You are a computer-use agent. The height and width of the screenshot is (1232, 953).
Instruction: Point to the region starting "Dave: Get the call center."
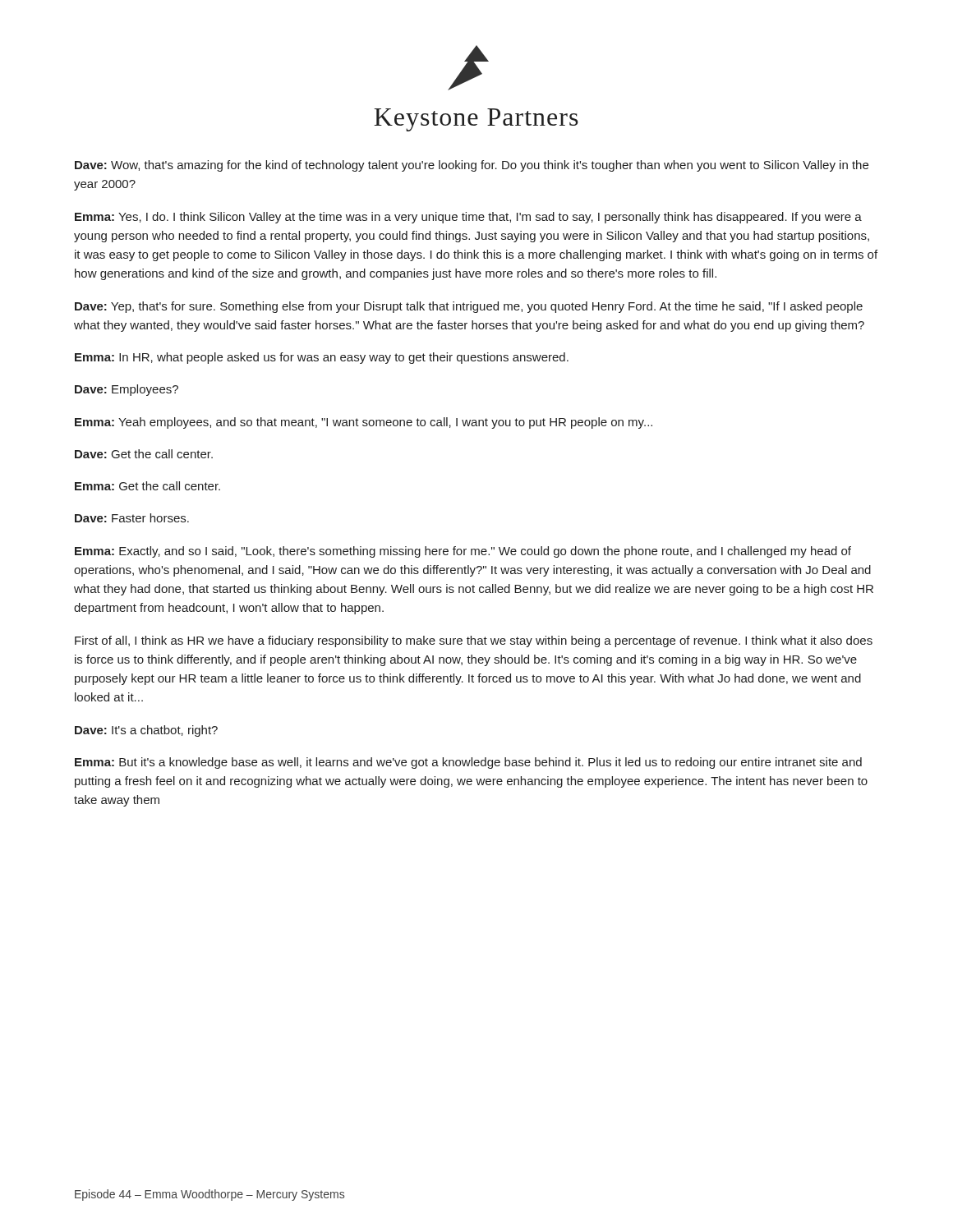tap(144, 454)
